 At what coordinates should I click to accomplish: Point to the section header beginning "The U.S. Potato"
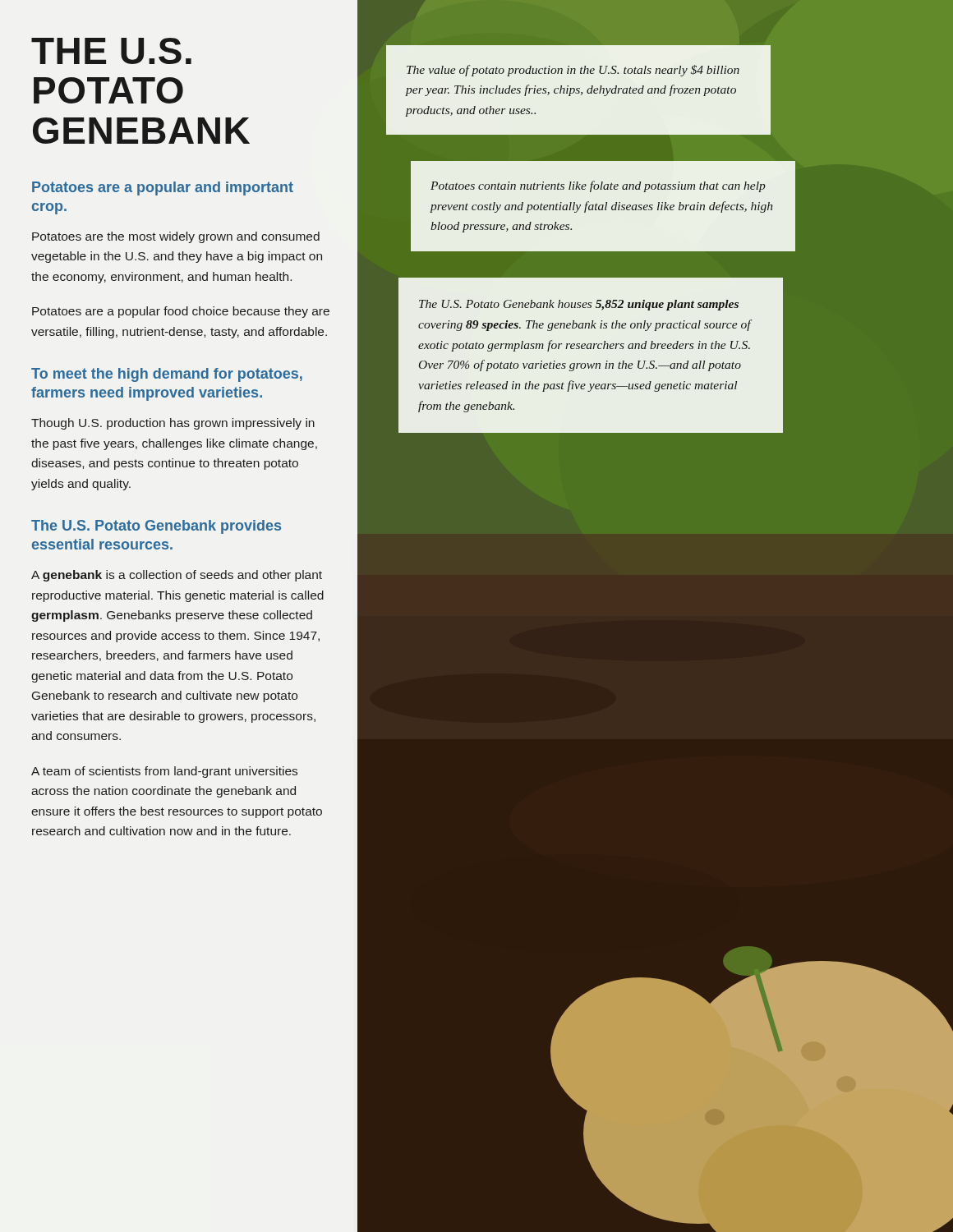157,535
